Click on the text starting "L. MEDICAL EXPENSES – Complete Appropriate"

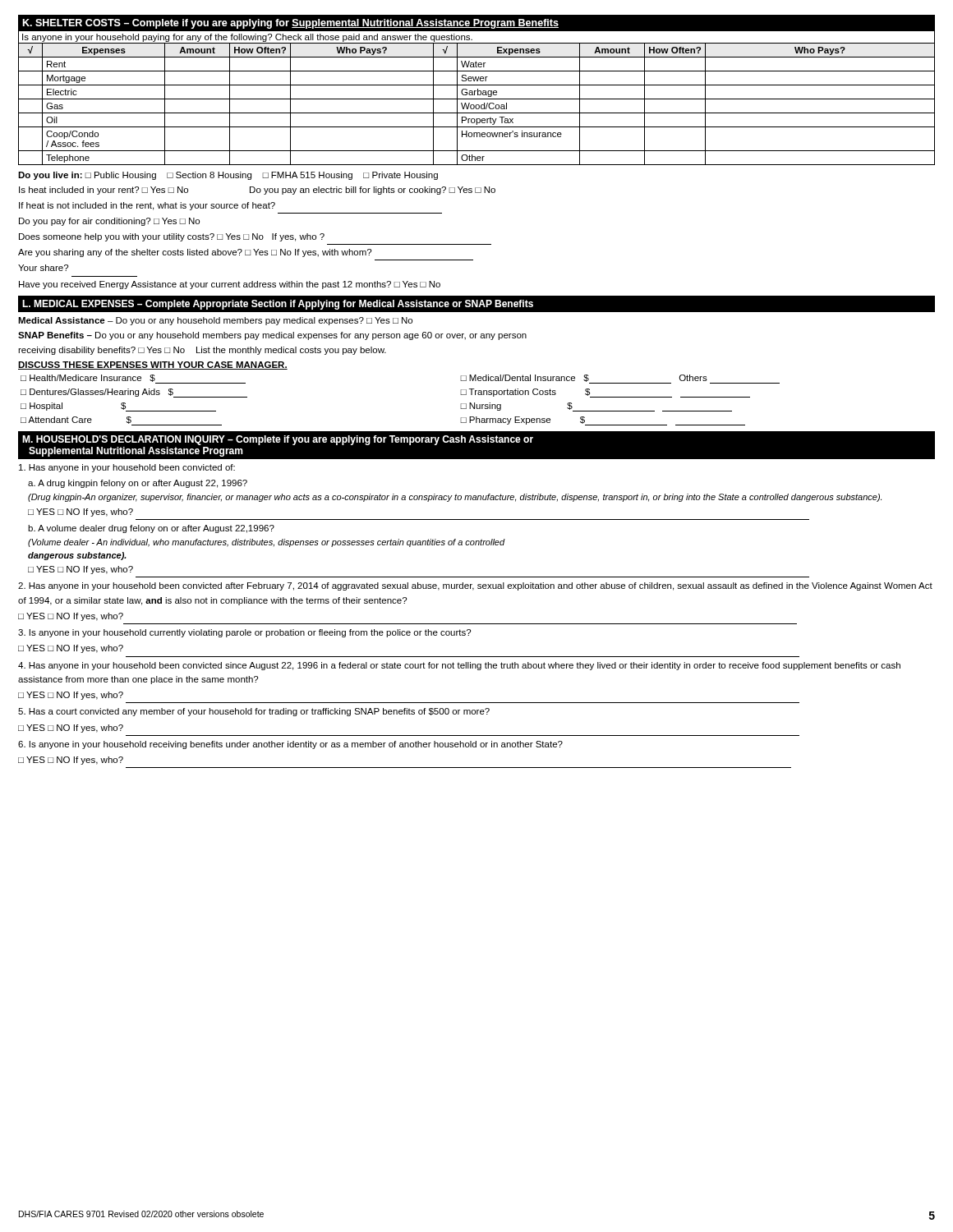pos(278,304)
